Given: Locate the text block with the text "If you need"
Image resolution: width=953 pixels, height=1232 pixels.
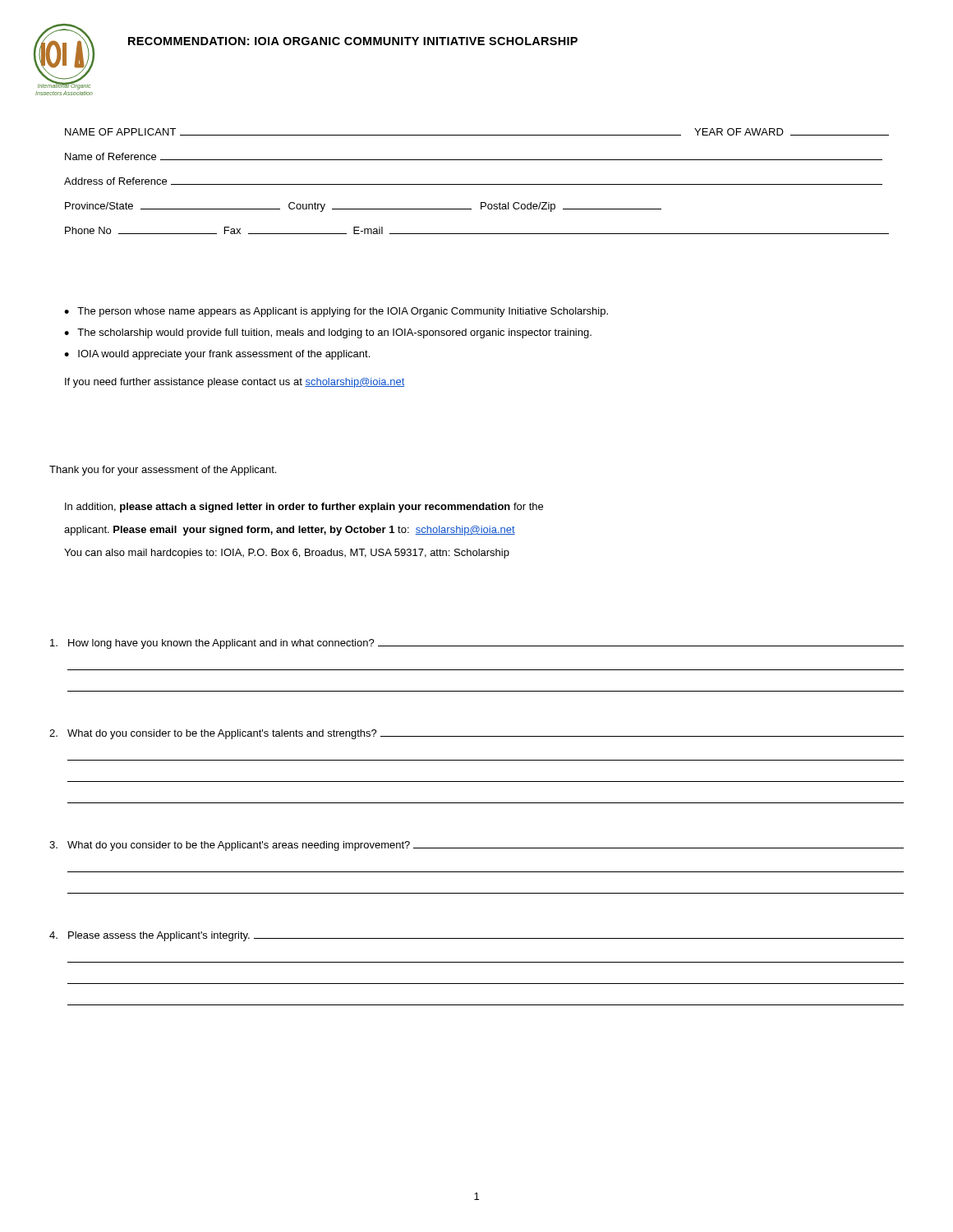Looking at the screenshot, I should pyautogui.click(x=234, y=382).
